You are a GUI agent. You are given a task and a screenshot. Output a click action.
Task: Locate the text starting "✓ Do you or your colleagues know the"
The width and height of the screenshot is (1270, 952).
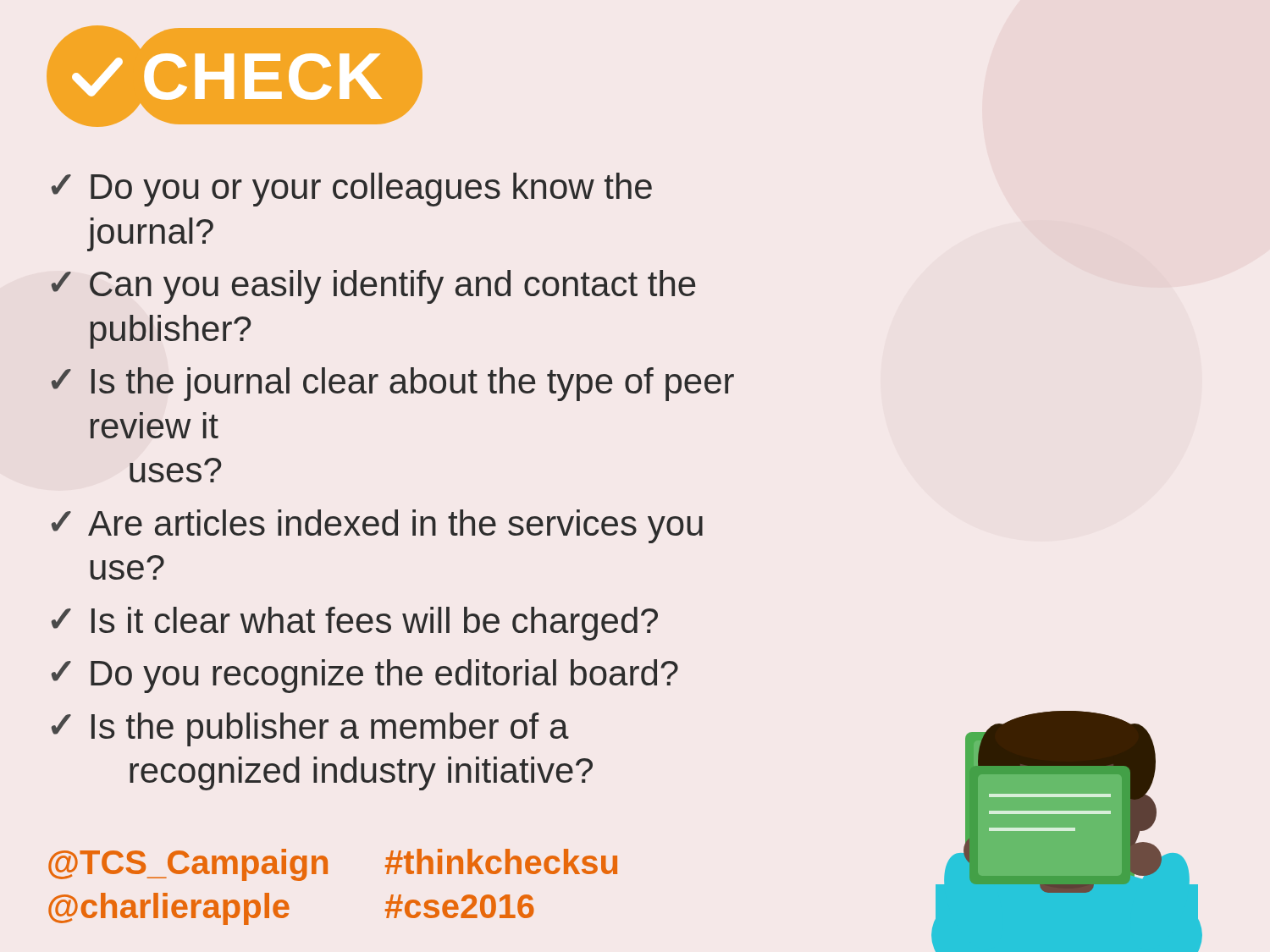coord(394,209)
